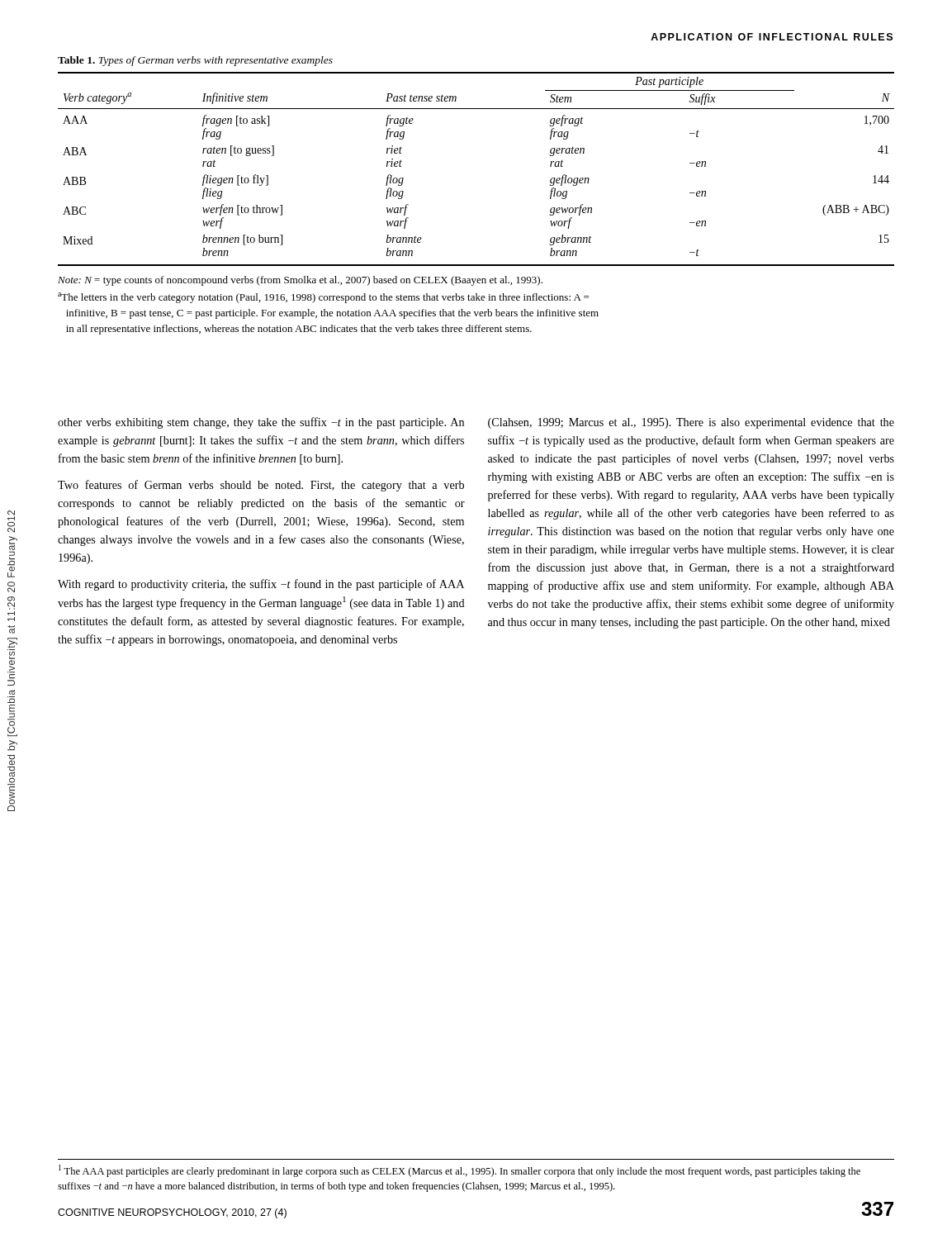
Task: Point to the text block starting "With regard to productivity criteria,"
Action: 261,612
